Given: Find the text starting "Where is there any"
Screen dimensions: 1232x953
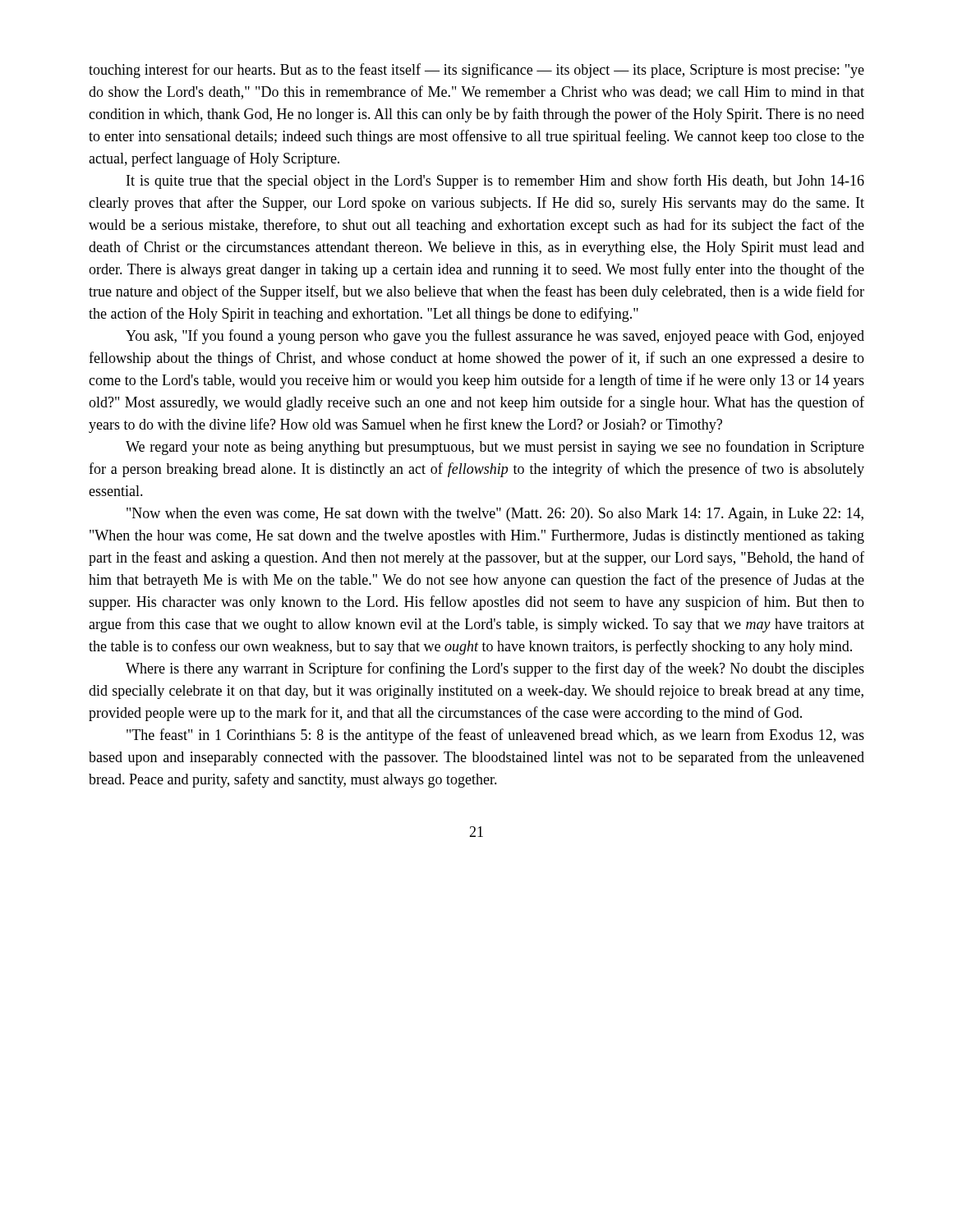Looking at the screenshot, I should [476, 691].
